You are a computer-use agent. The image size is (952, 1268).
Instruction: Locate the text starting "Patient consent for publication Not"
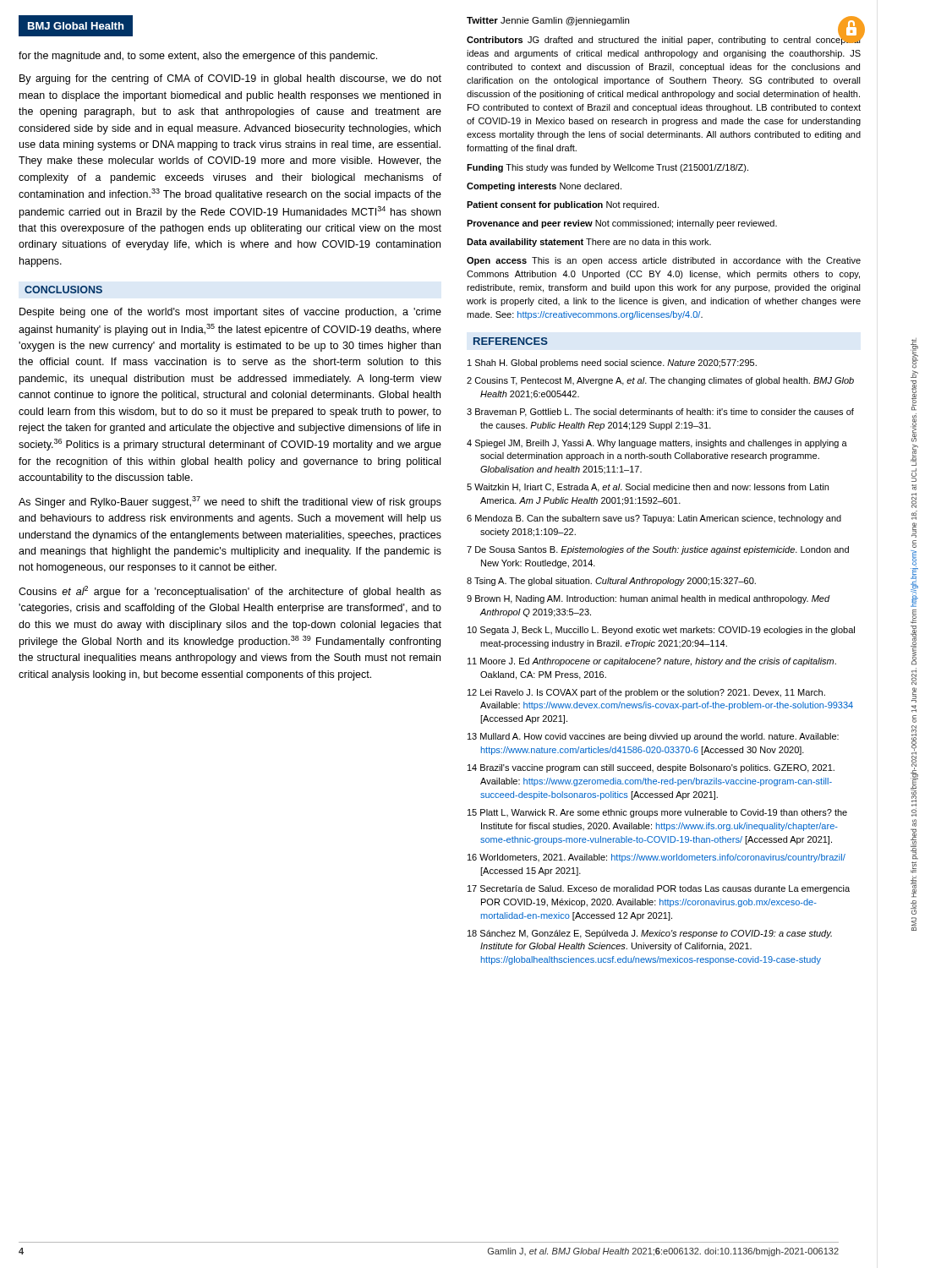click(x=563, y=205)
